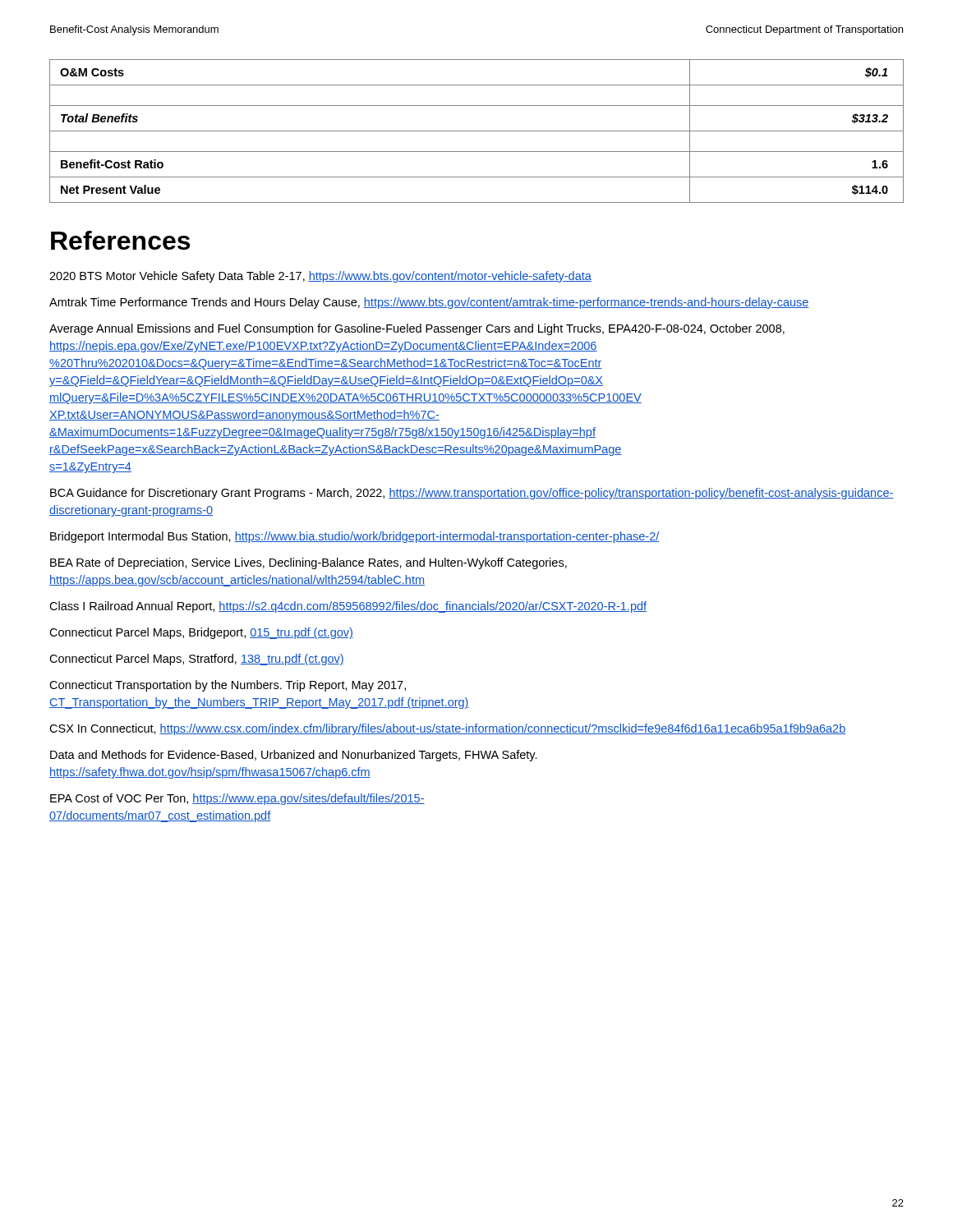Locate the list item that reads "BEA Rate of"

pyautogui.click(x=308, y=571)
